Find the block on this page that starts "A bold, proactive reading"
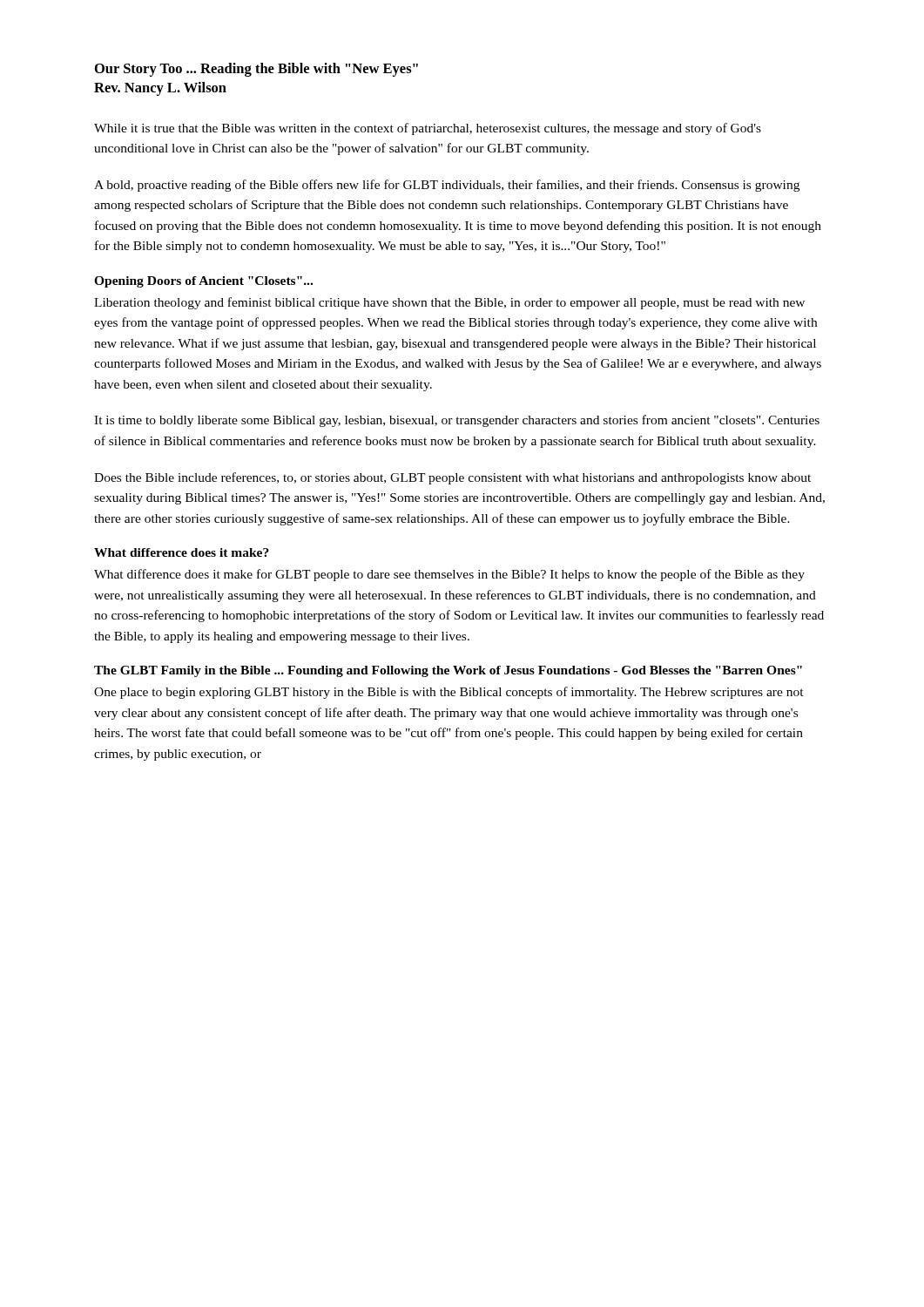 coord(458,215)
